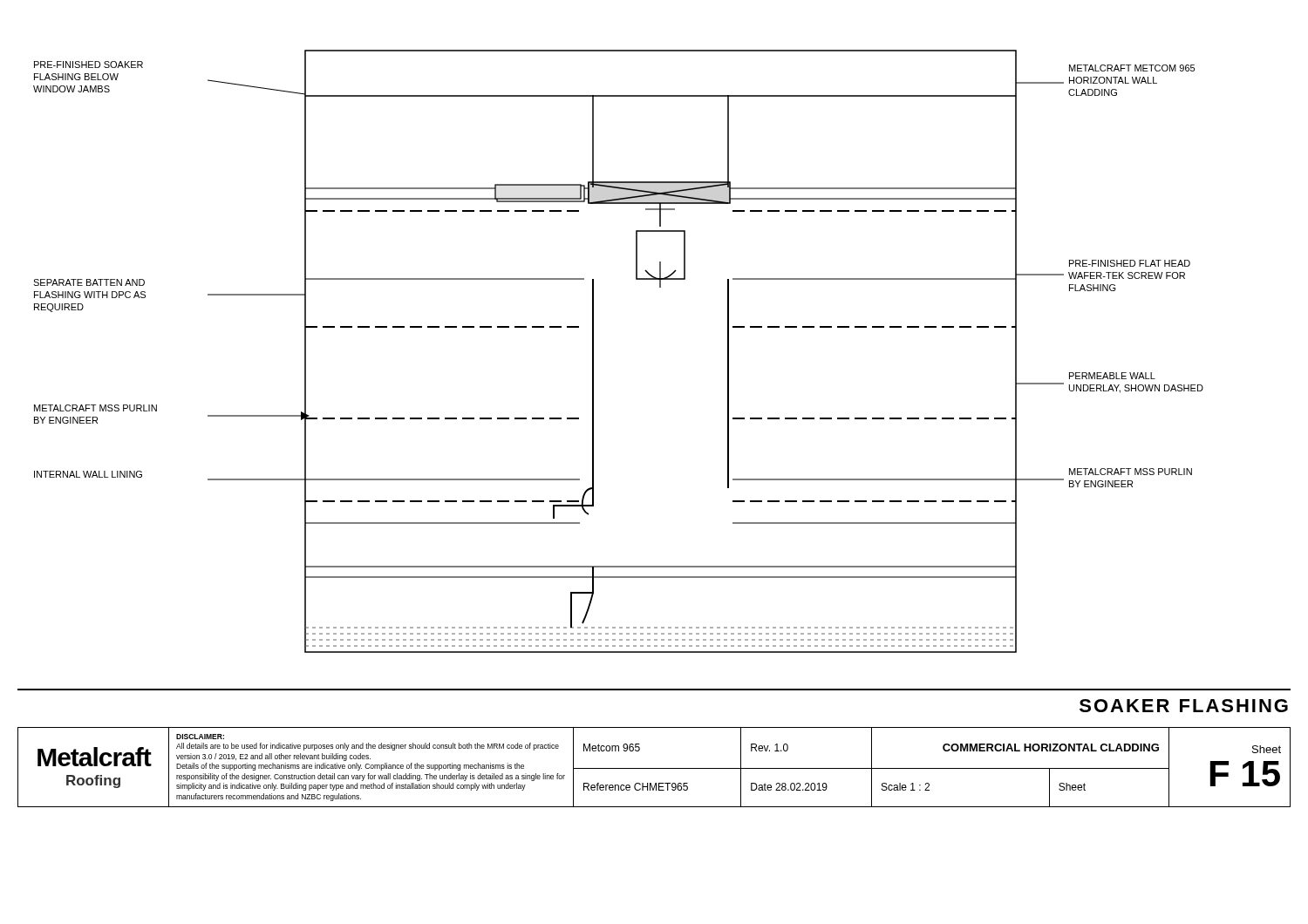Screen dimensions: 924x1308
Task: Locate the engineering diagram
Action: click(x=654, y=349)
